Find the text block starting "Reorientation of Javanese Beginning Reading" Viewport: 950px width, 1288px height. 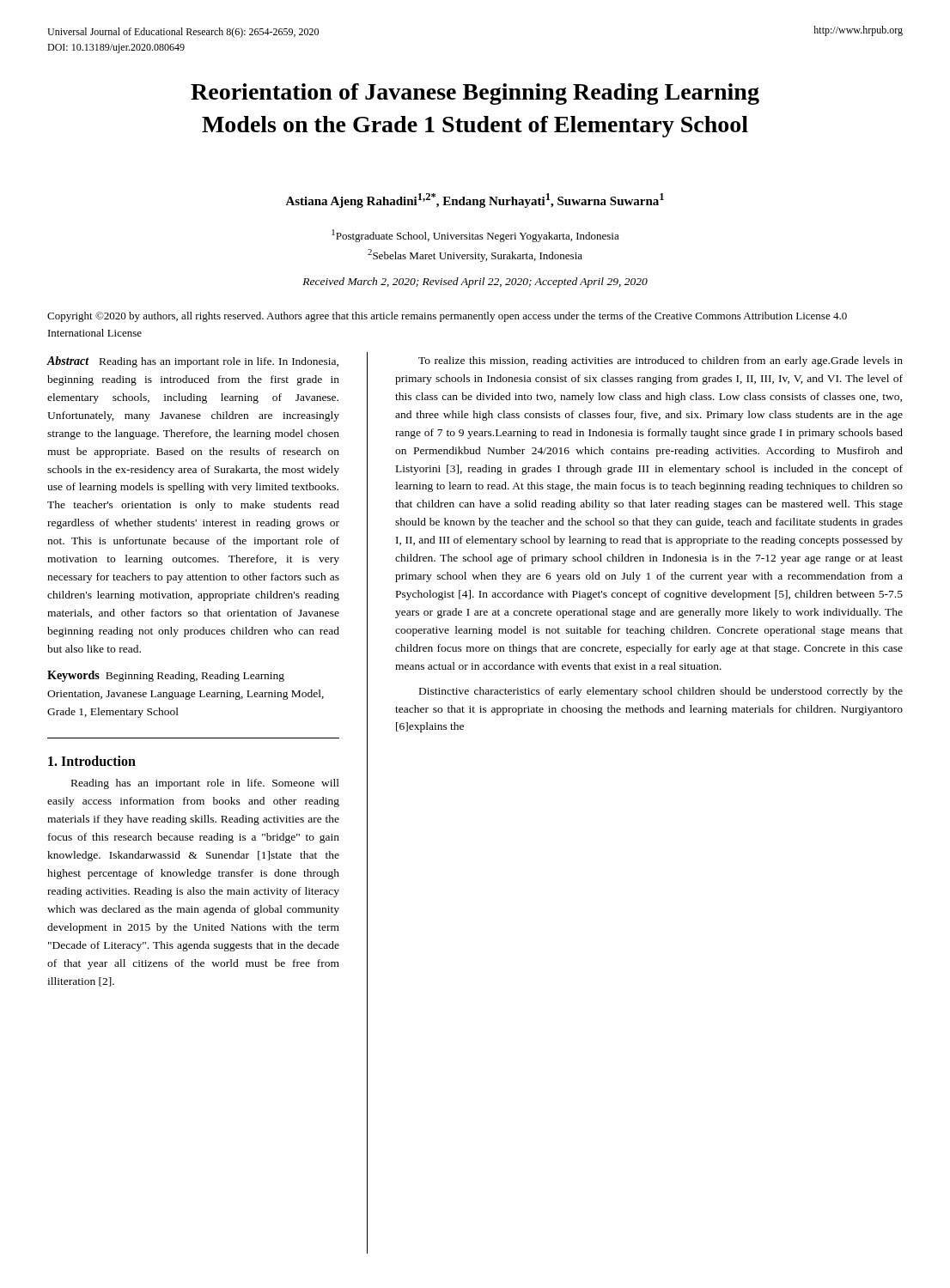click(x=475, y=108)
